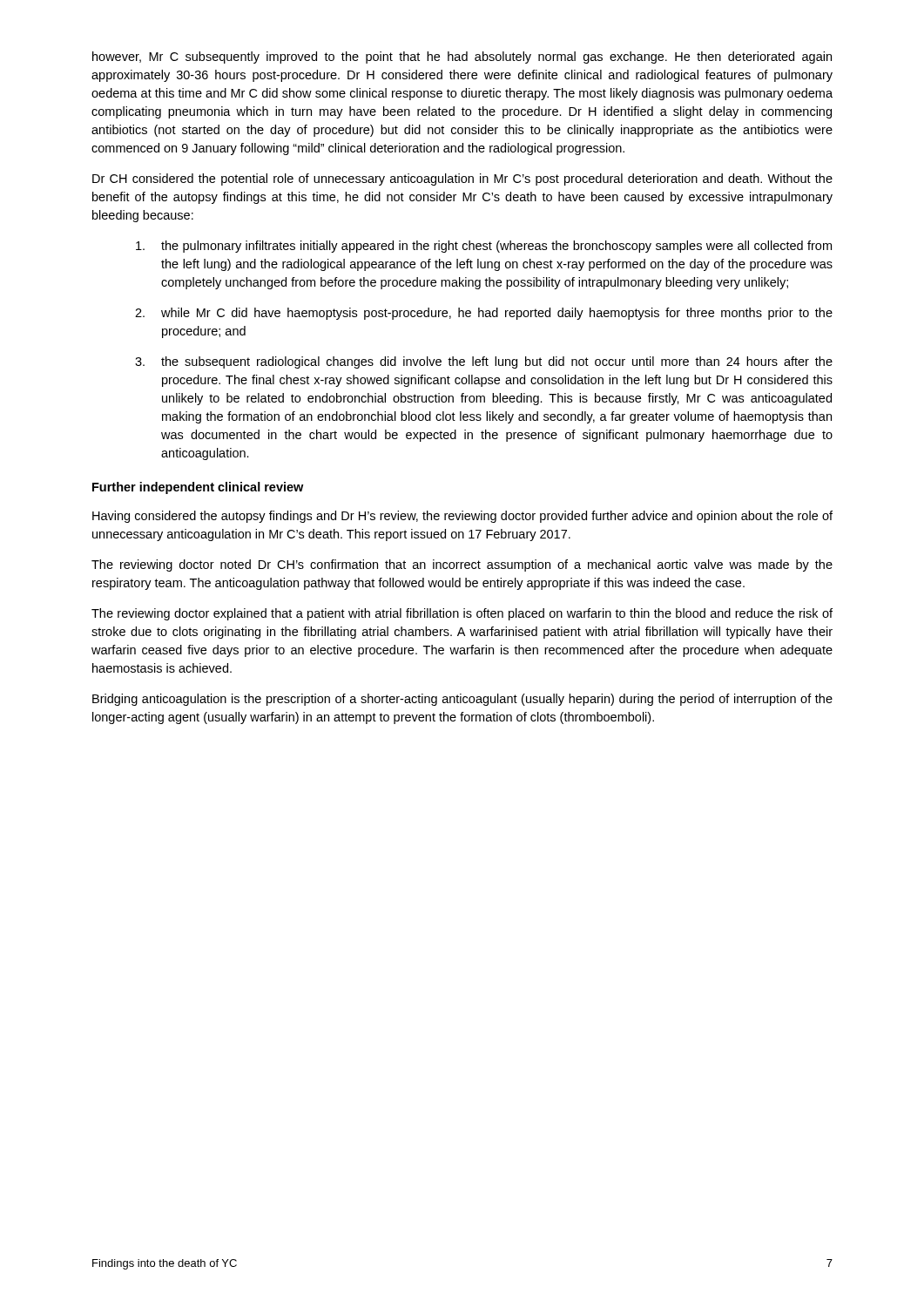924x1307 pixels.
Task: Find the block on this page that starts "2. while Mr C did have"
Action: pyautogui.click(x=484, y=323)
